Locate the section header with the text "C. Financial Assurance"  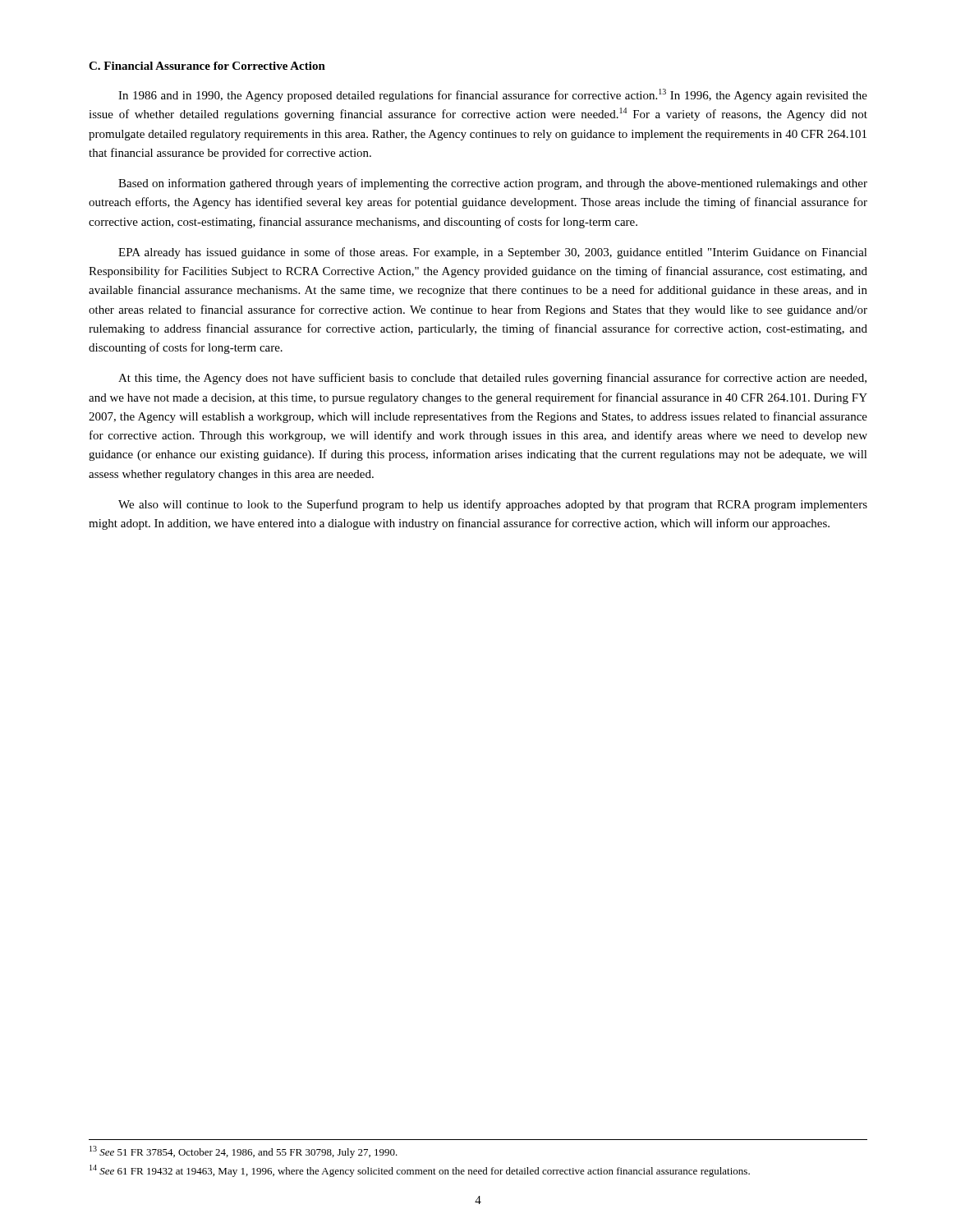[x=207, y=66]
